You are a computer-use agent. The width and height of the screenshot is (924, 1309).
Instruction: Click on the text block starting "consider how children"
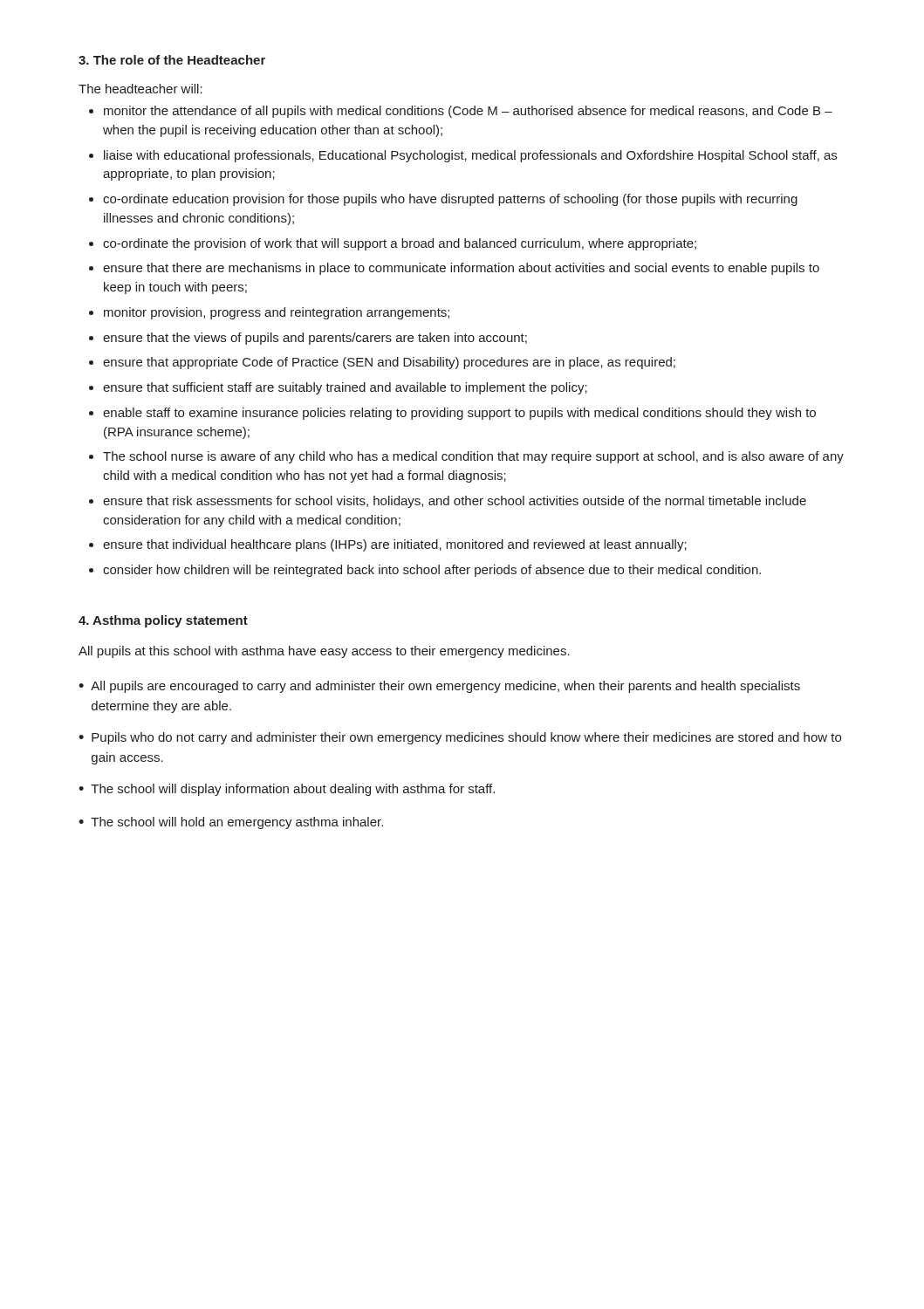coord(433,569)
